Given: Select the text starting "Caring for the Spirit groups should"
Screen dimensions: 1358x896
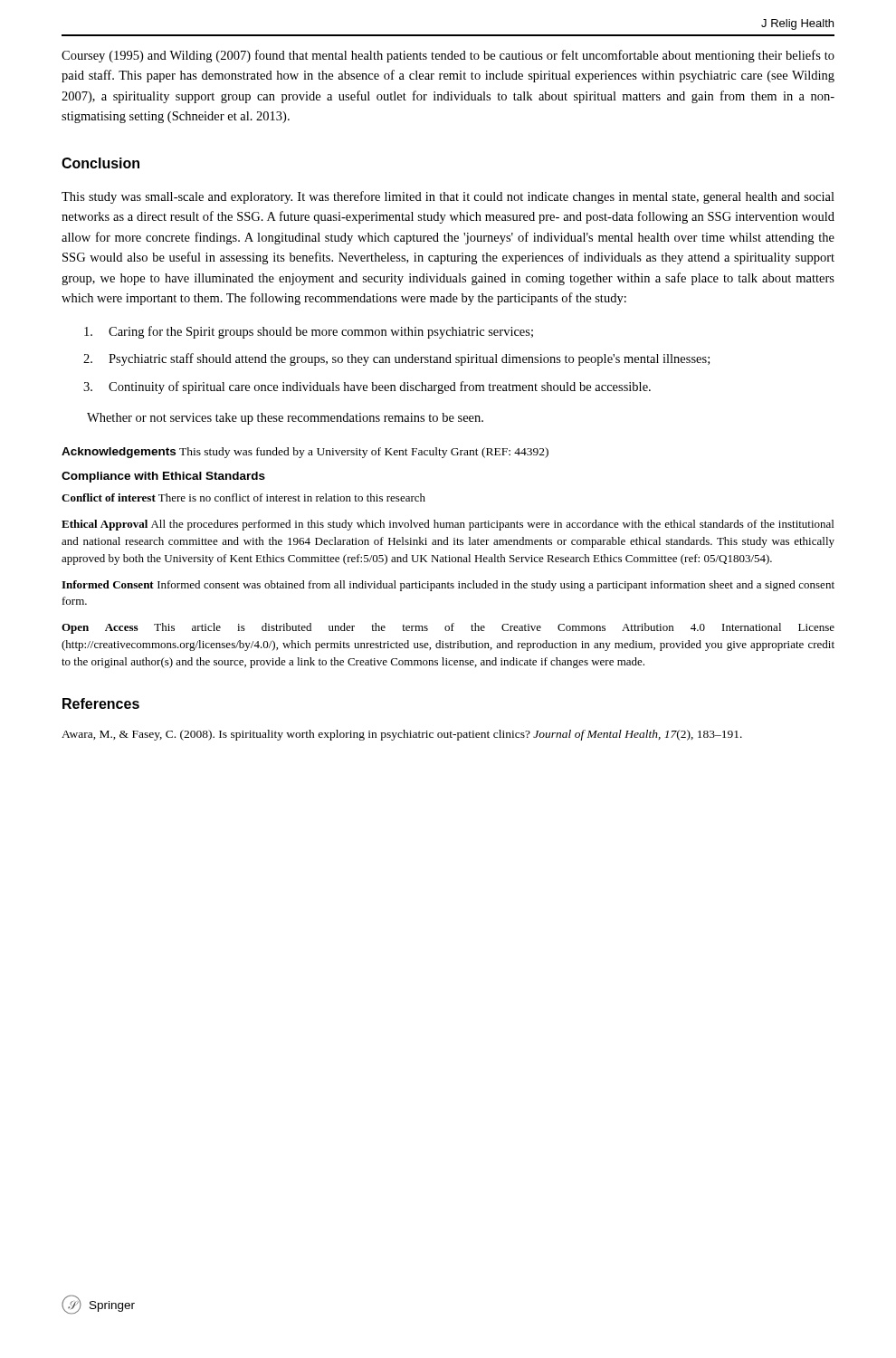Looking at the screenshot, I should pyautogui.click(x=459, y=331).
